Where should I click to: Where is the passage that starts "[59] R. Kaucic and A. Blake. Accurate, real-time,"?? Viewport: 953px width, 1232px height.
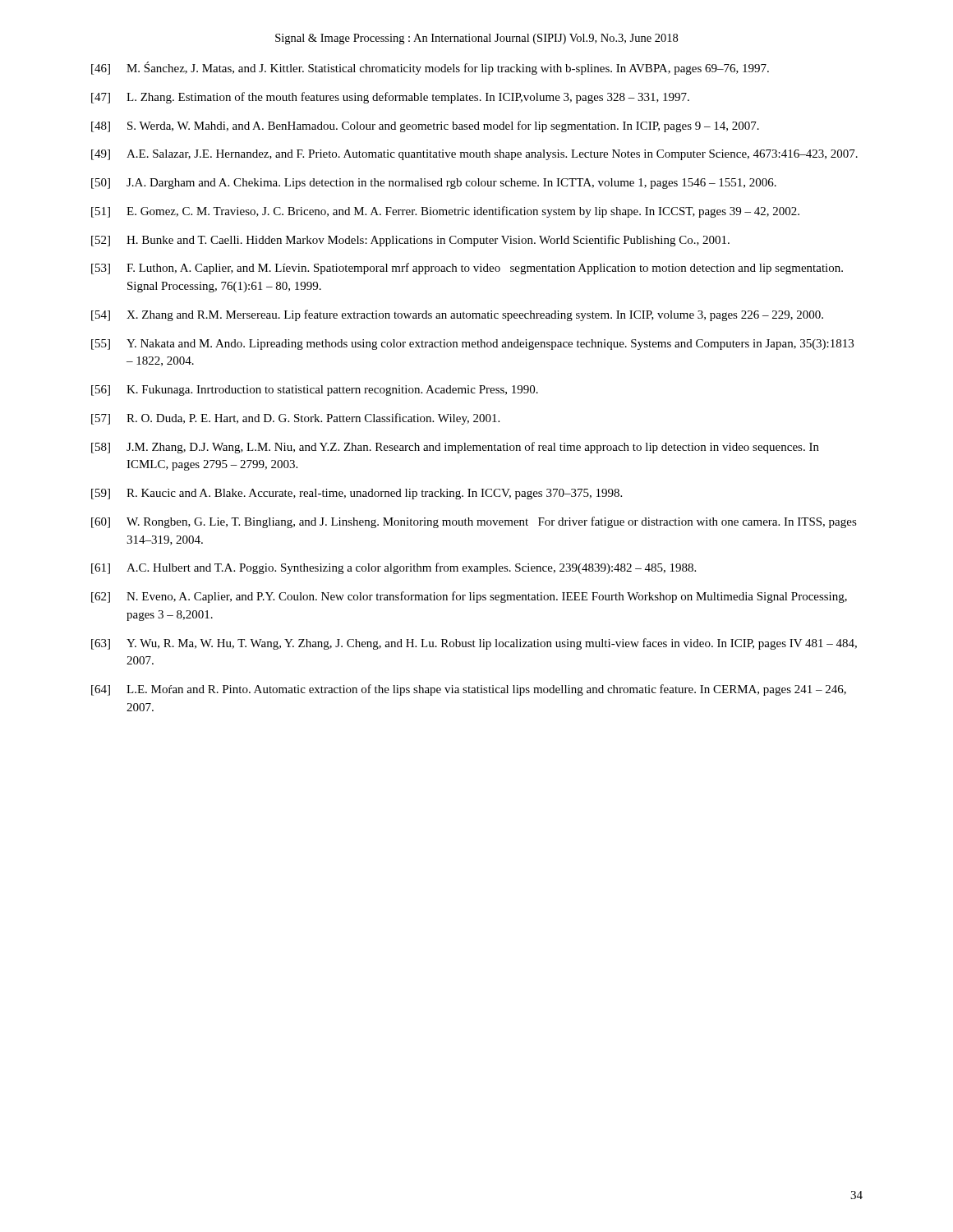[x=476, y=493]
